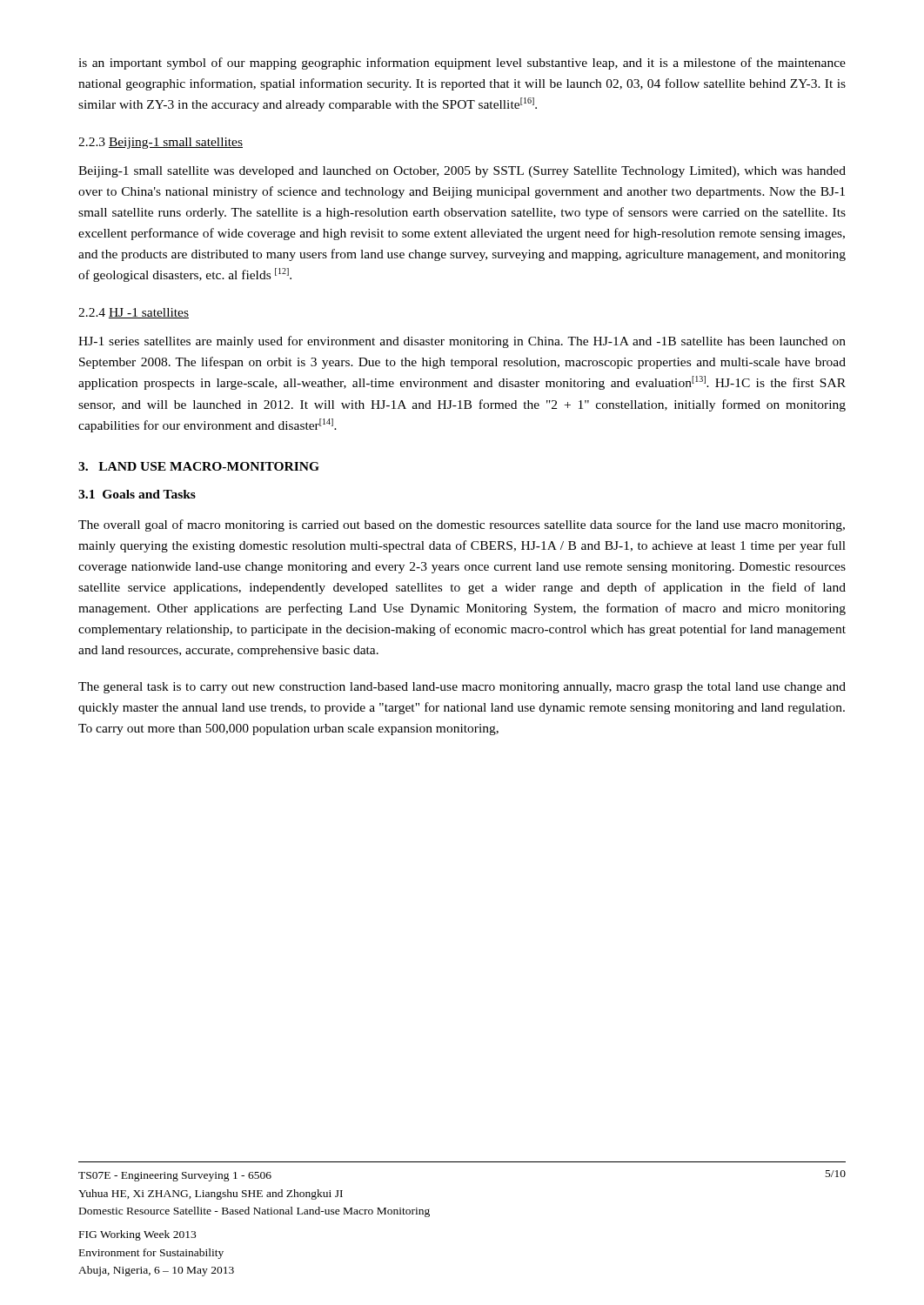Screen dimensions: 1305x924
Task: Navigate to the passage starting "HJ-1 series satellites are mainly used for"
Action: pyautogui.click(x=462, y=383)
